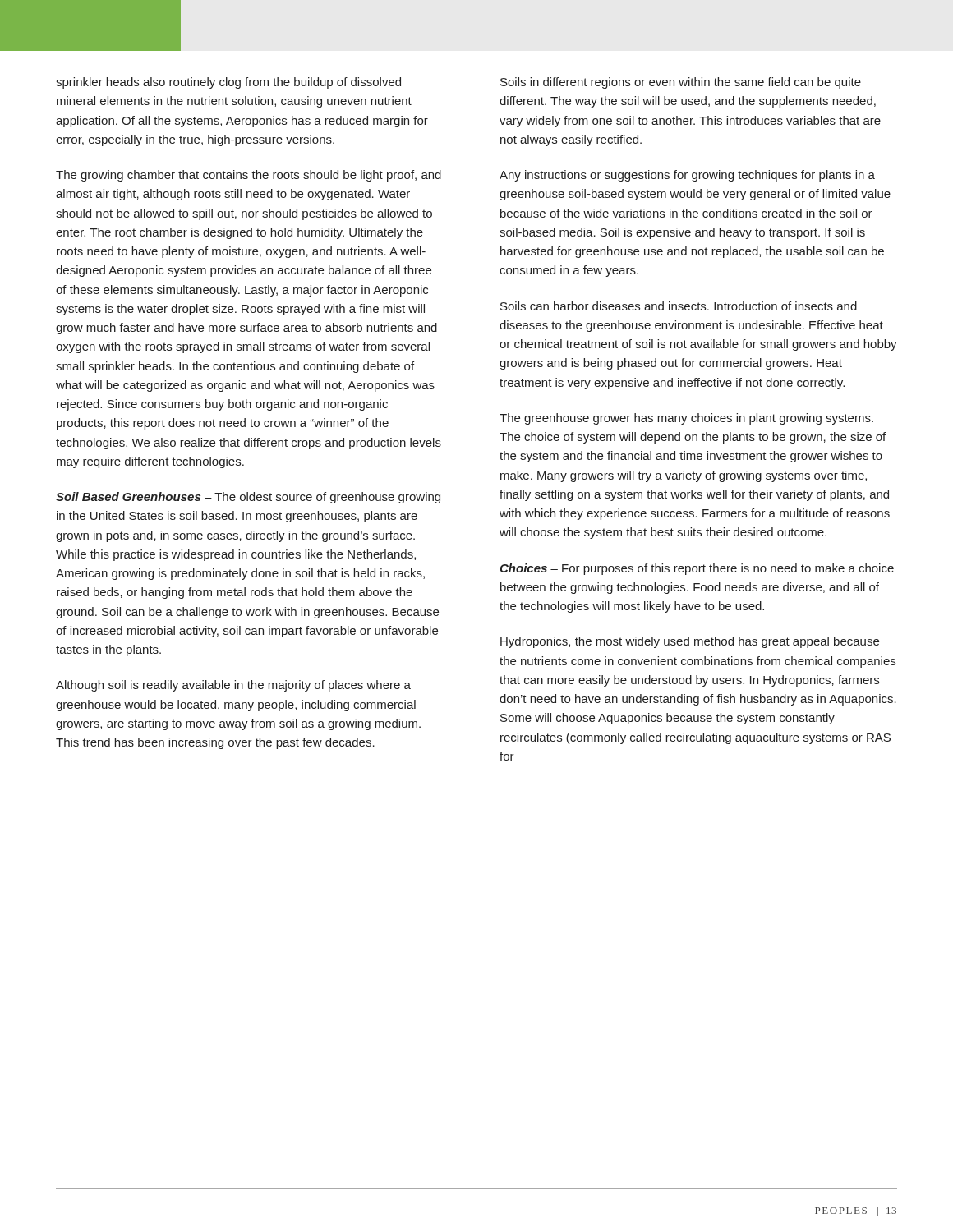953x1232 pixels.
Task: Click the passage that begins "Although soil is readily available in"
Action: [x=239, y=713]
